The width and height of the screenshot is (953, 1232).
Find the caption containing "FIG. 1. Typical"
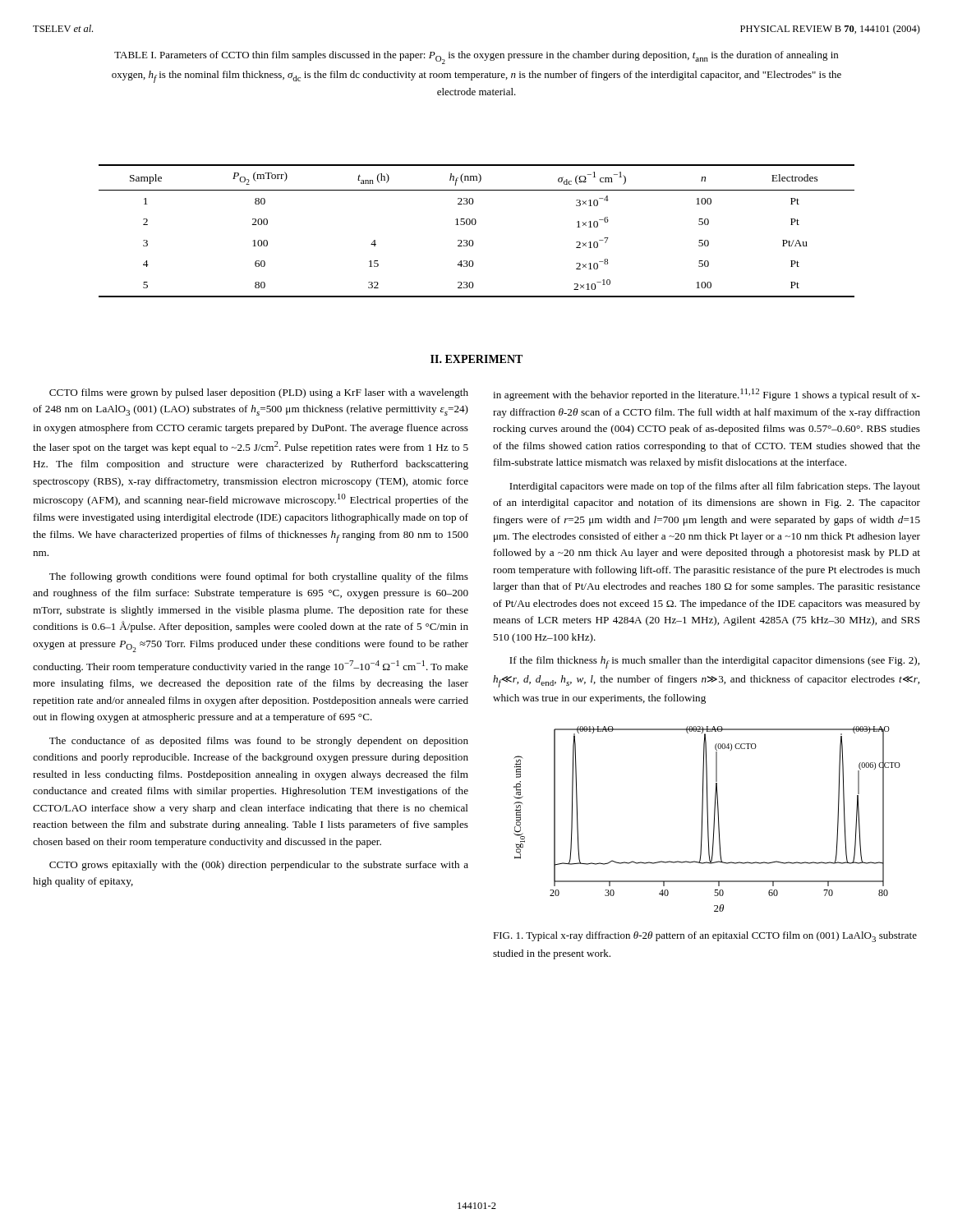[705, 944]
